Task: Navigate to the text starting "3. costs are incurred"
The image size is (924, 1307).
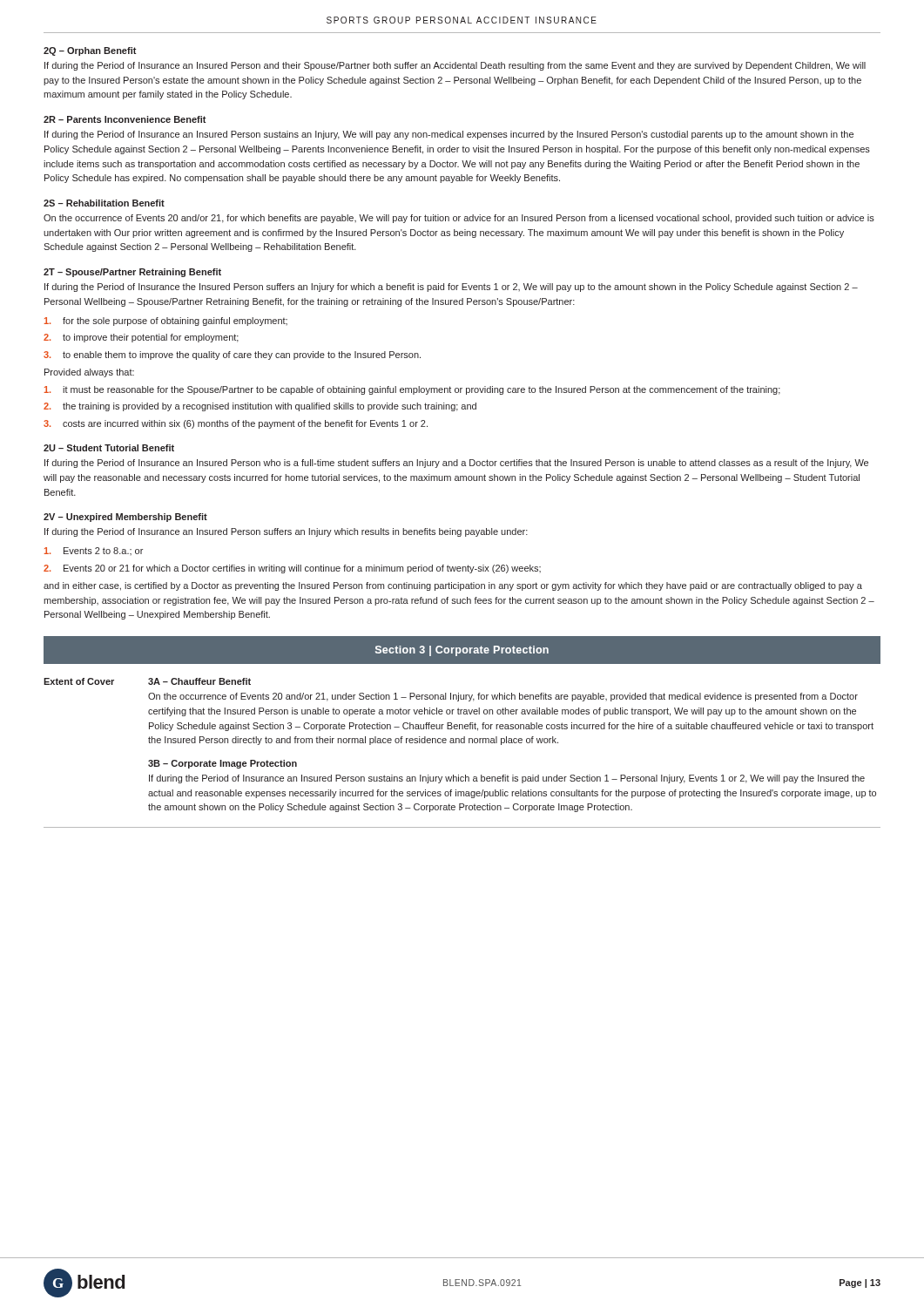Action: point(236,424)
